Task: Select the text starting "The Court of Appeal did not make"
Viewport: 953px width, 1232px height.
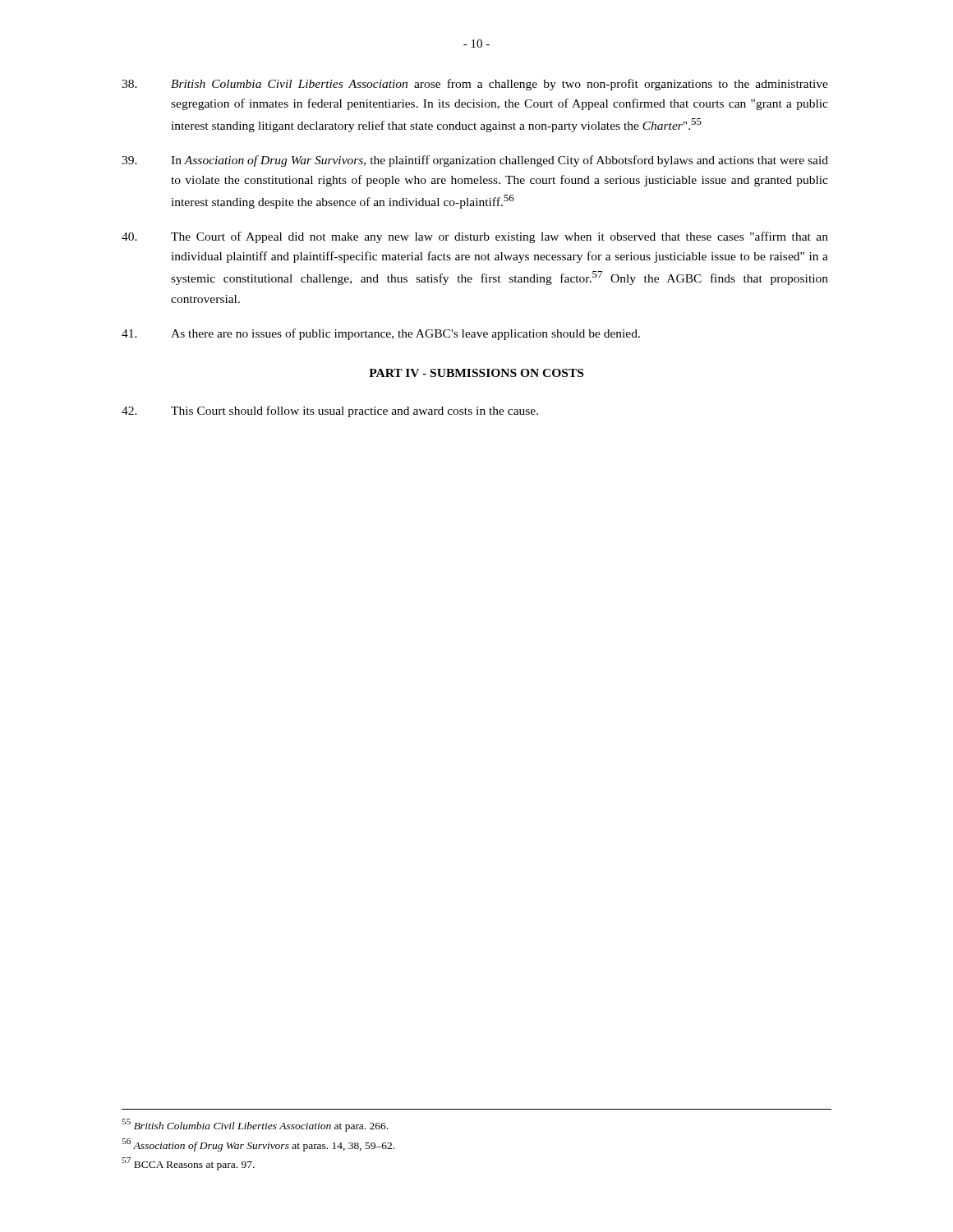Action: tap(475, 268)
